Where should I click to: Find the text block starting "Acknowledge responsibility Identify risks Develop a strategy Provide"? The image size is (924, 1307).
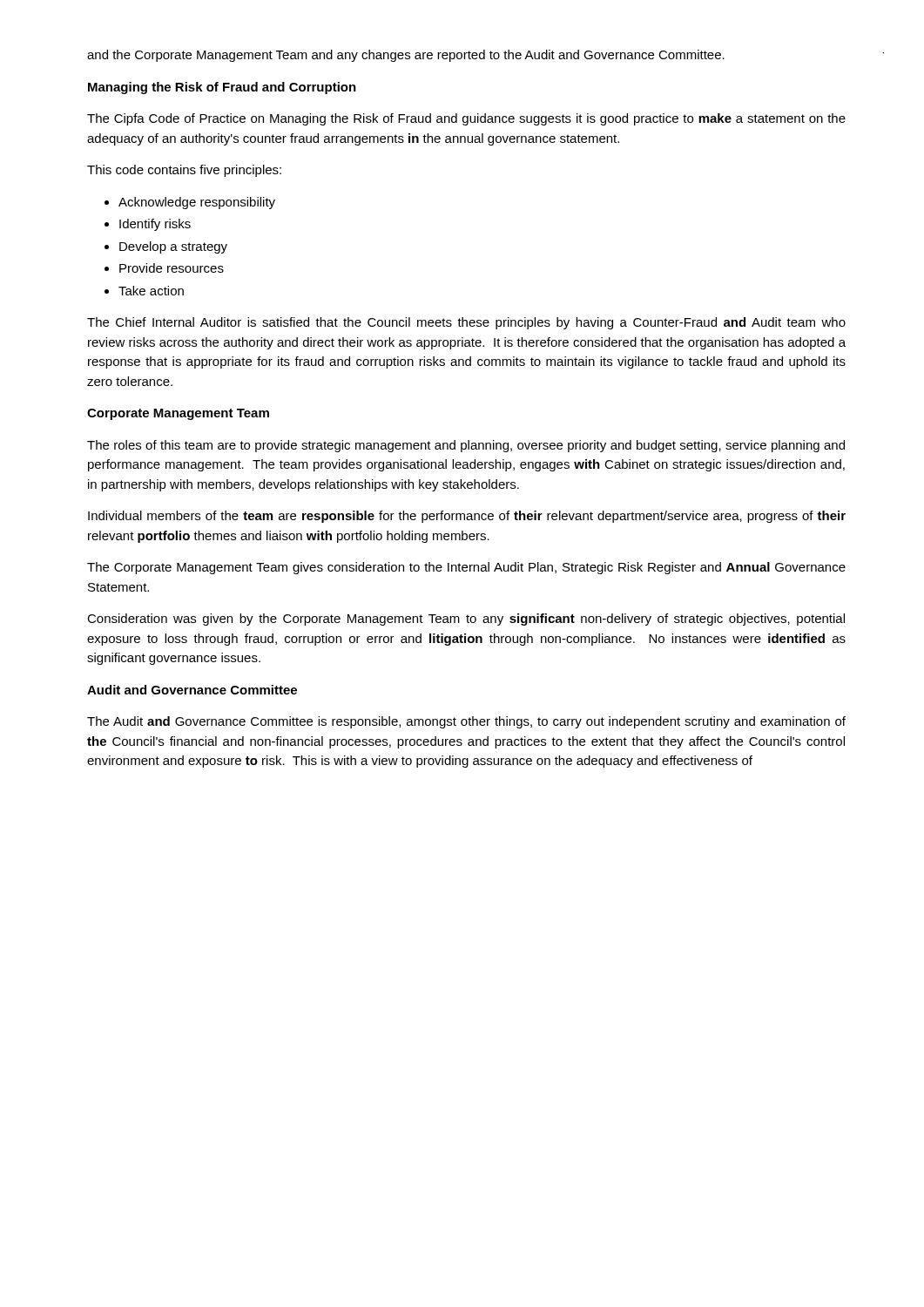click(190, 203)
